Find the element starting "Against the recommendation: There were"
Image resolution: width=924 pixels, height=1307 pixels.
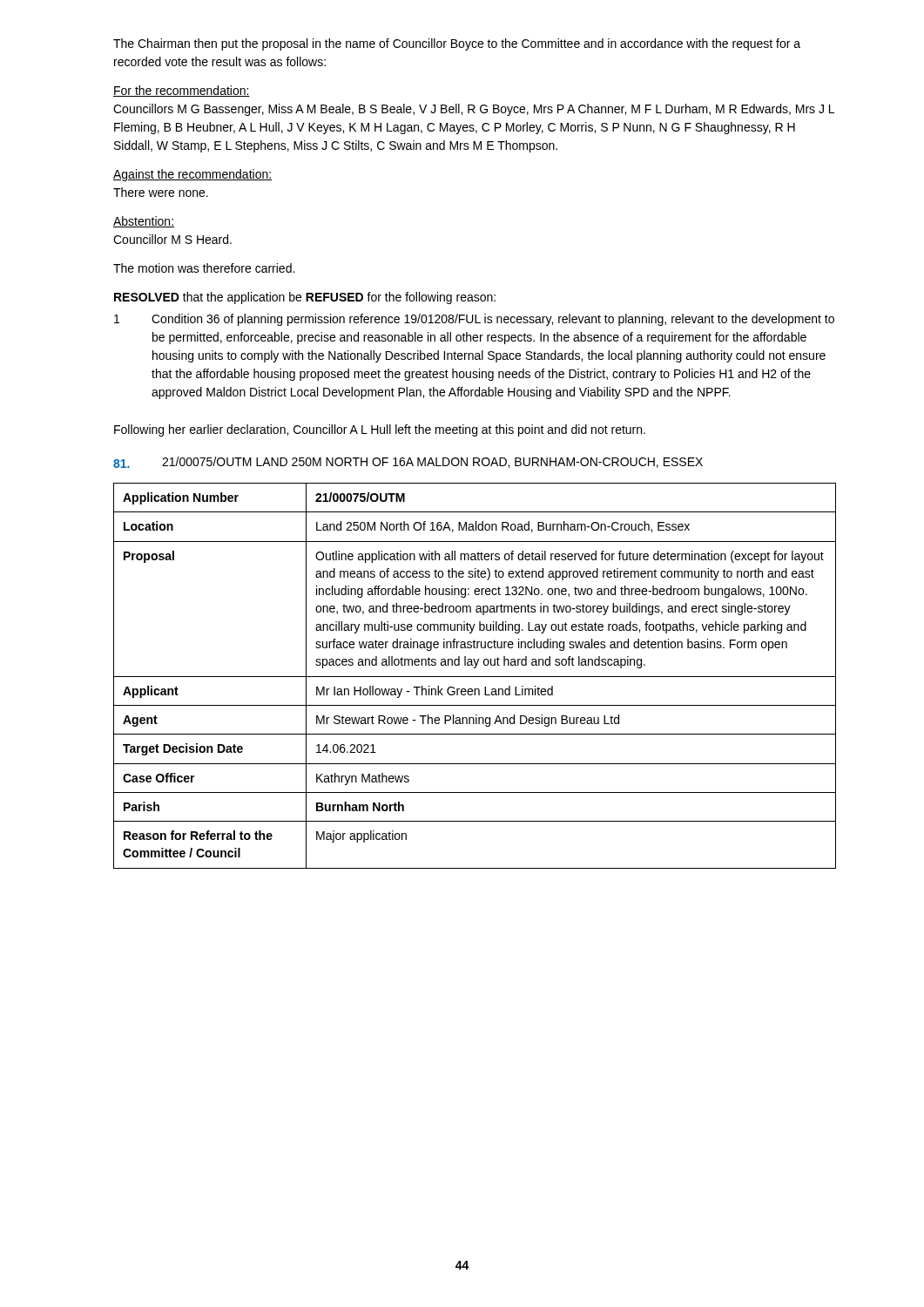point(193,183)
